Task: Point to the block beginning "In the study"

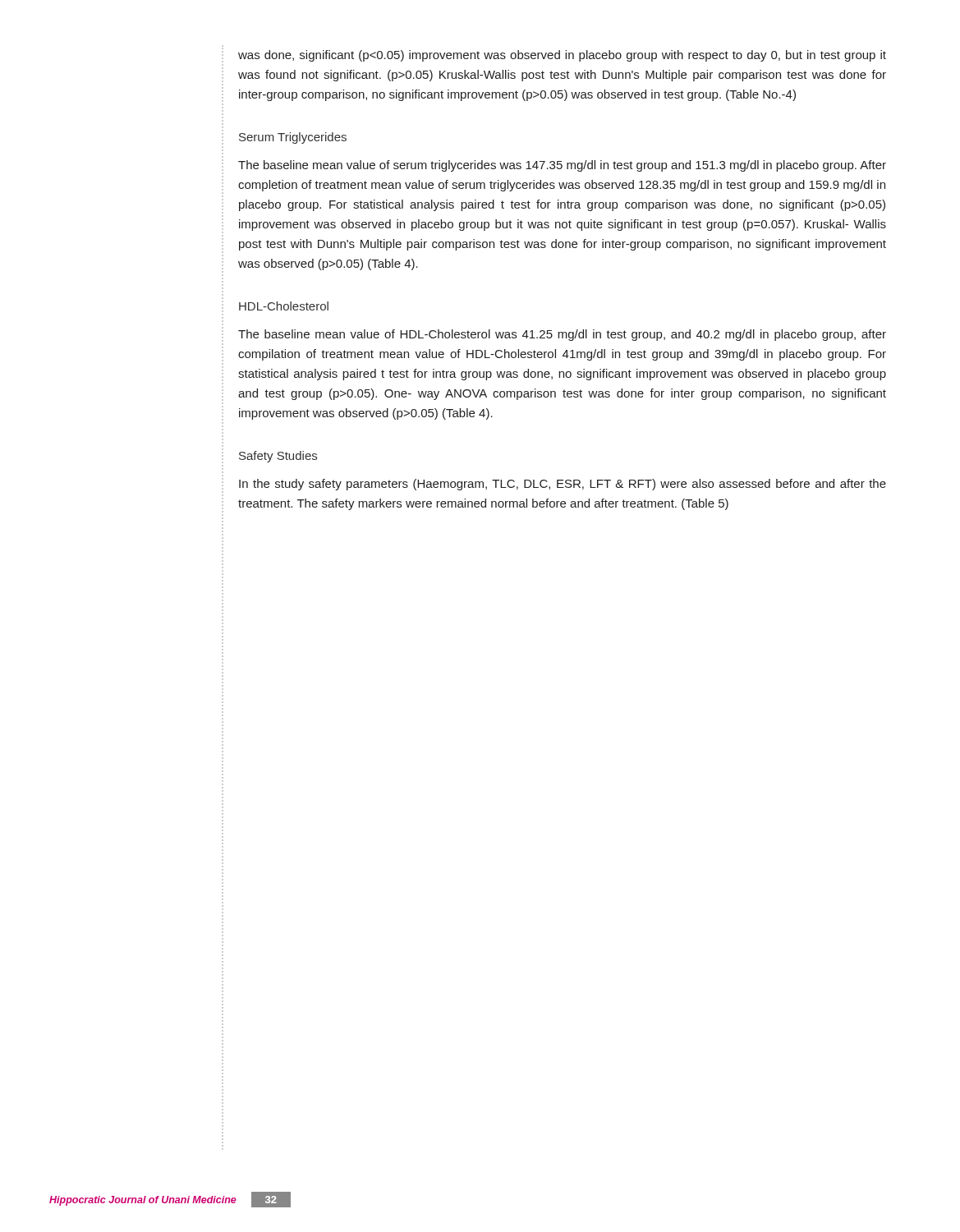Action: [x=562, y=493]
